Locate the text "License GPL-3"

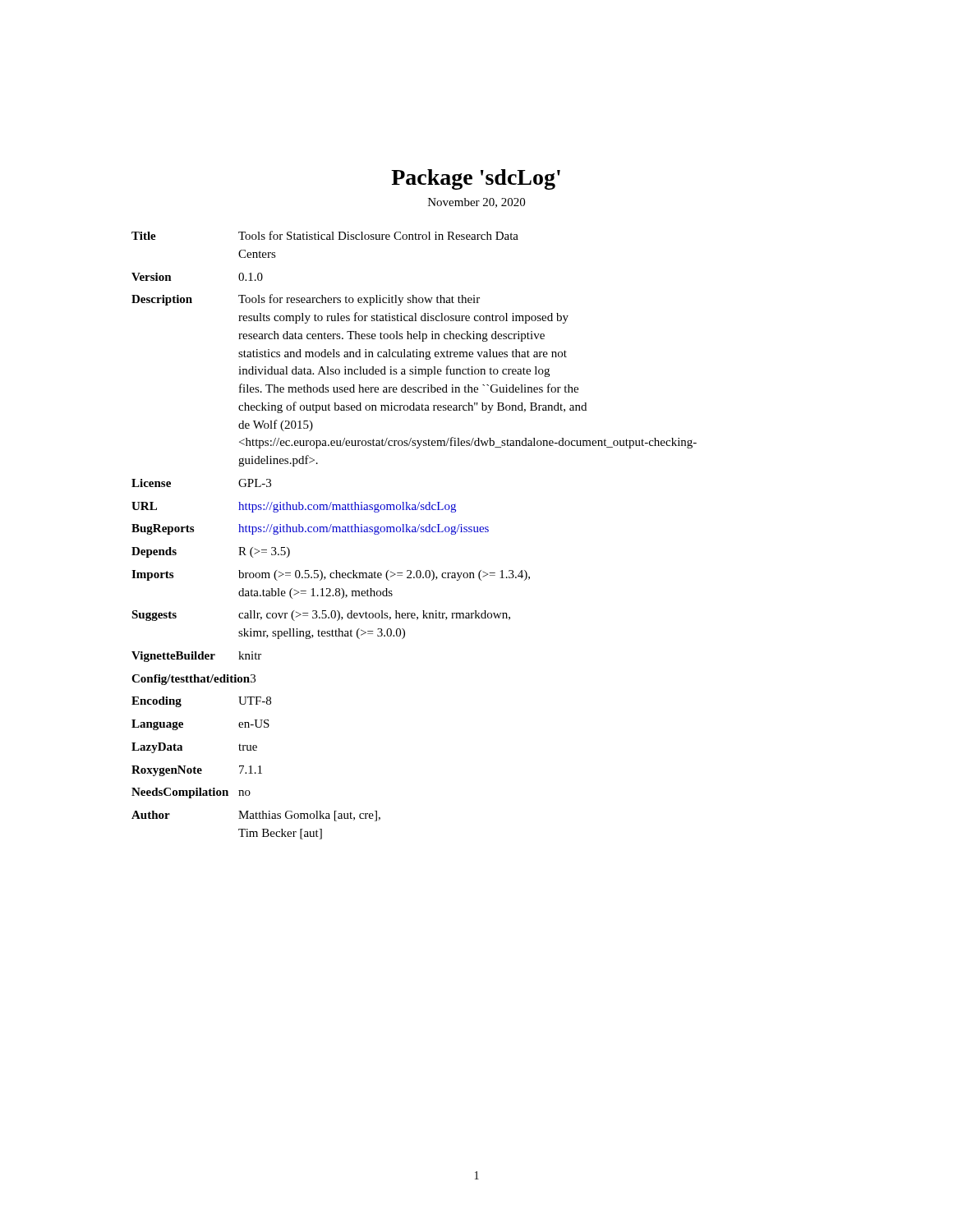(142, 483)
